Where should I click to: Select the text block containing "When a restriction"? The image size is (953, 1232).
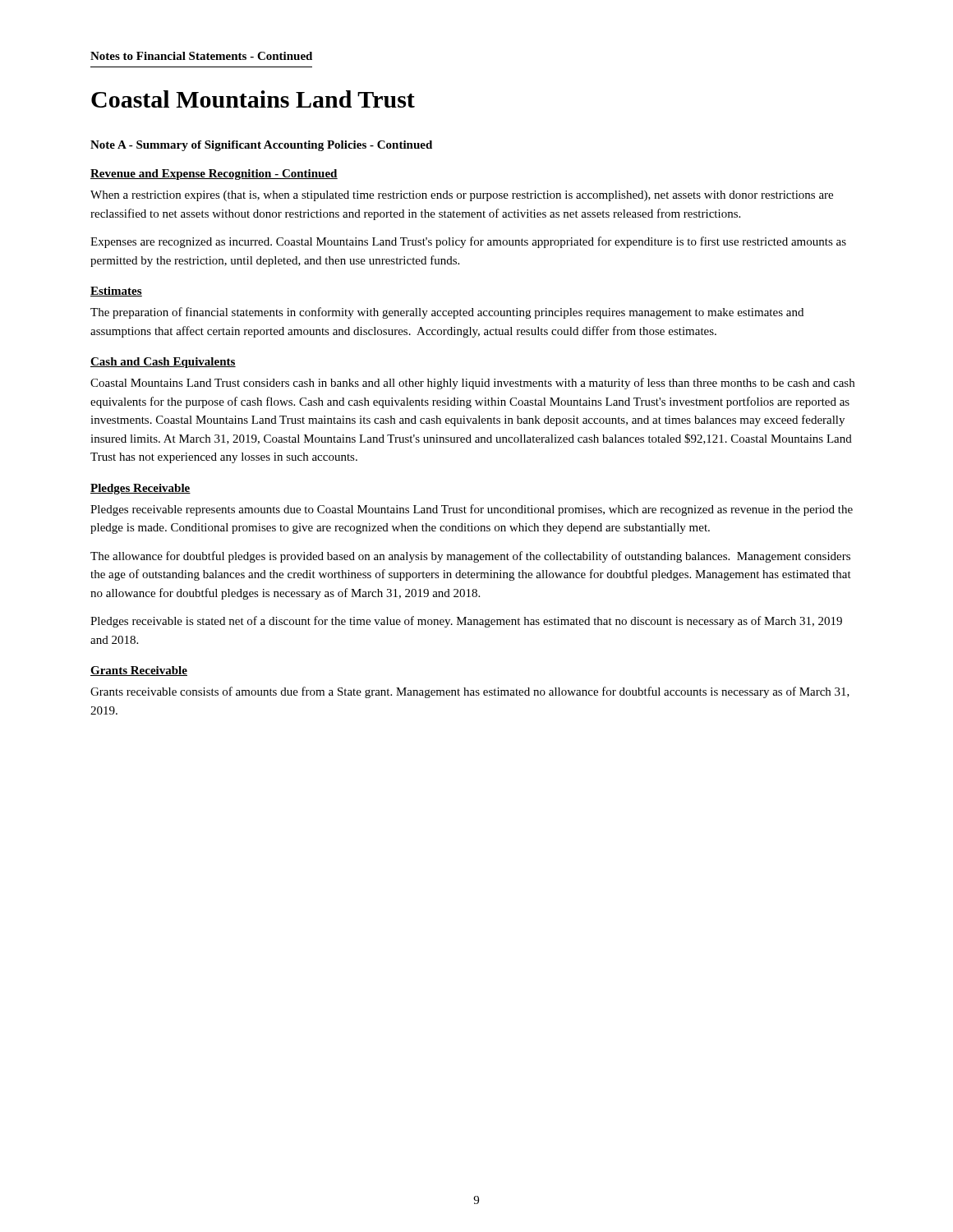[462, 204]
